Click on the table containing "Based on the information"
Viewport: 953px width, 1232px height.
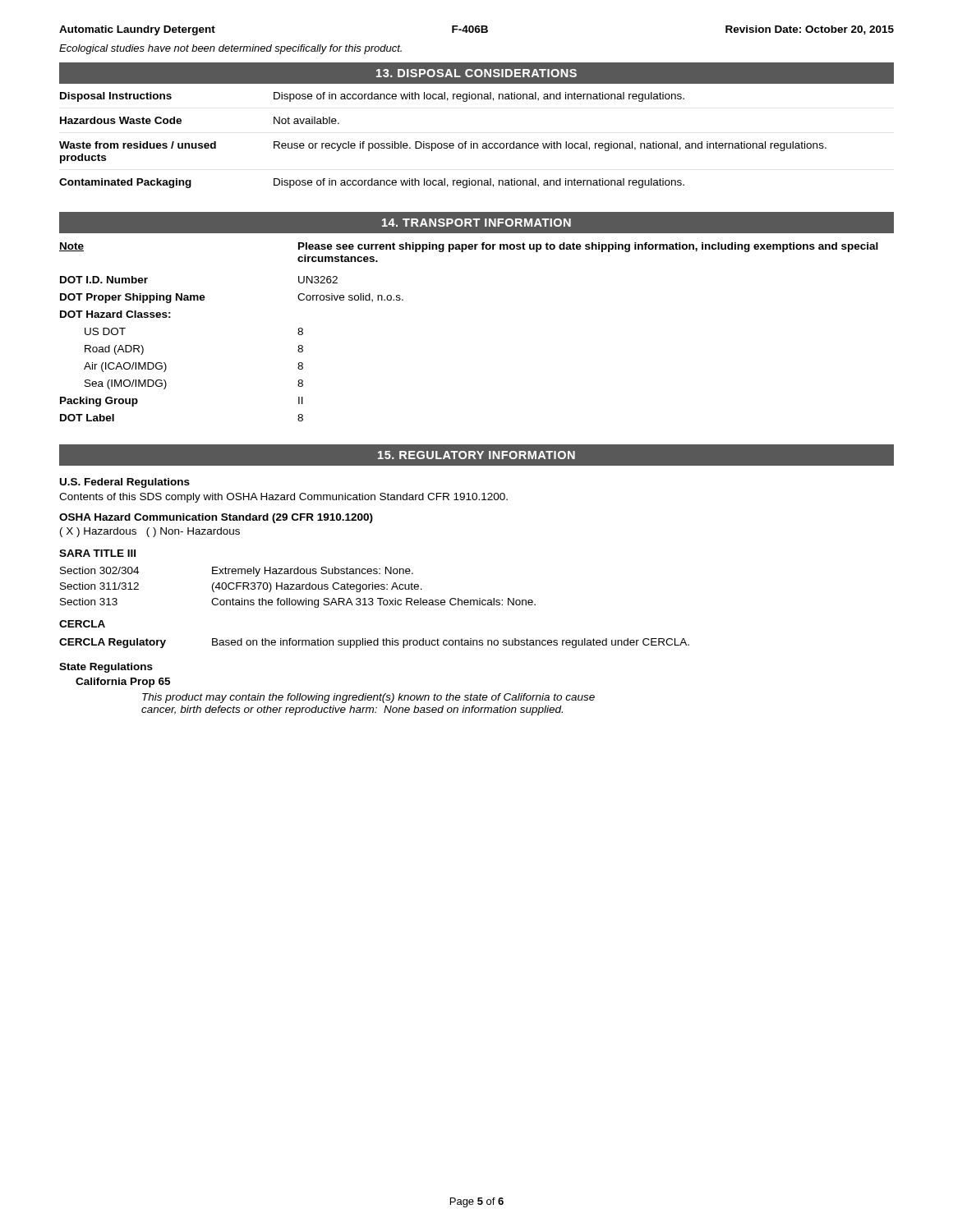[x=476, y=642]
